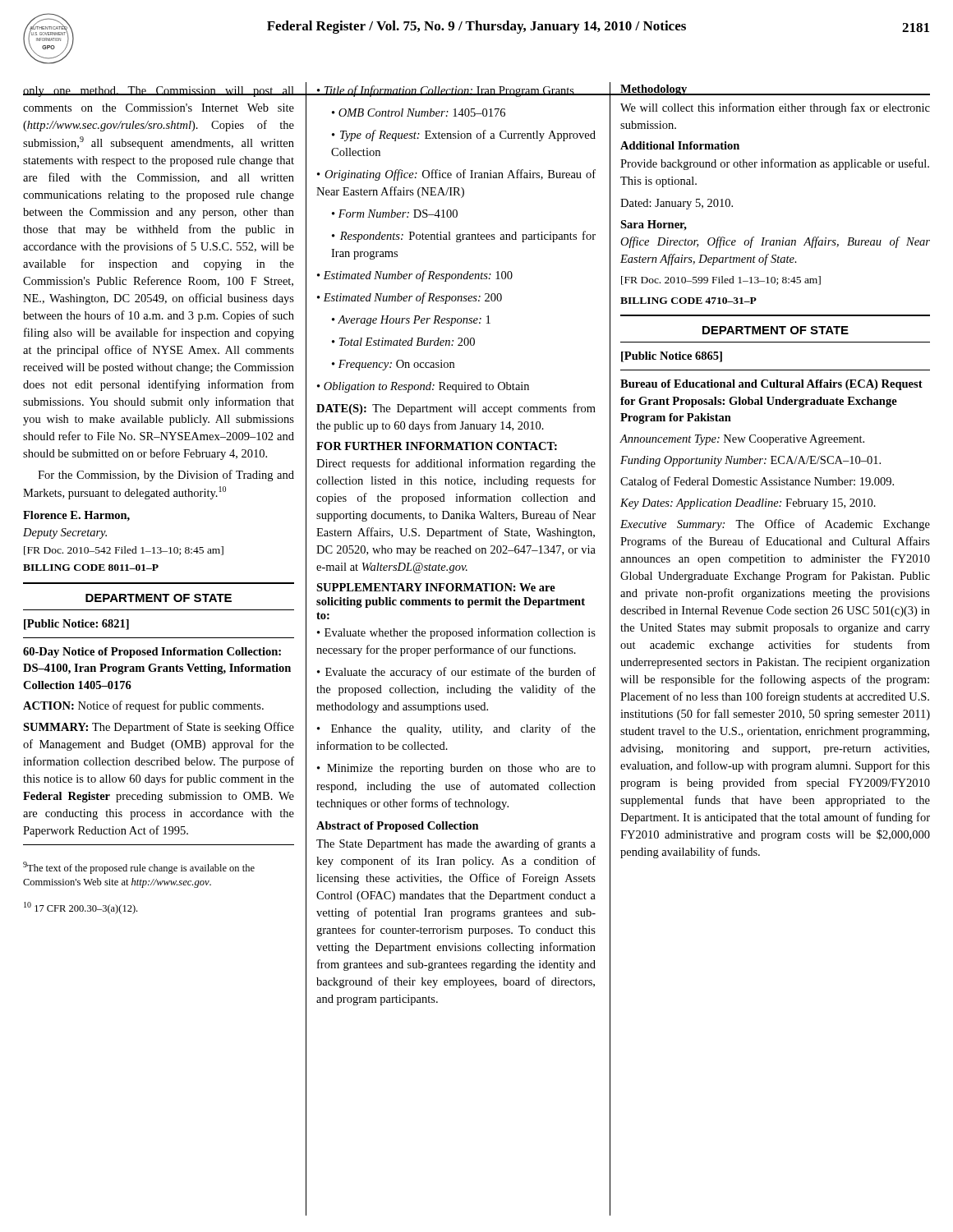Find the passage starting "• Evaluate the accuracy"
Viewport: 953px width, 1232px height.
456,689
